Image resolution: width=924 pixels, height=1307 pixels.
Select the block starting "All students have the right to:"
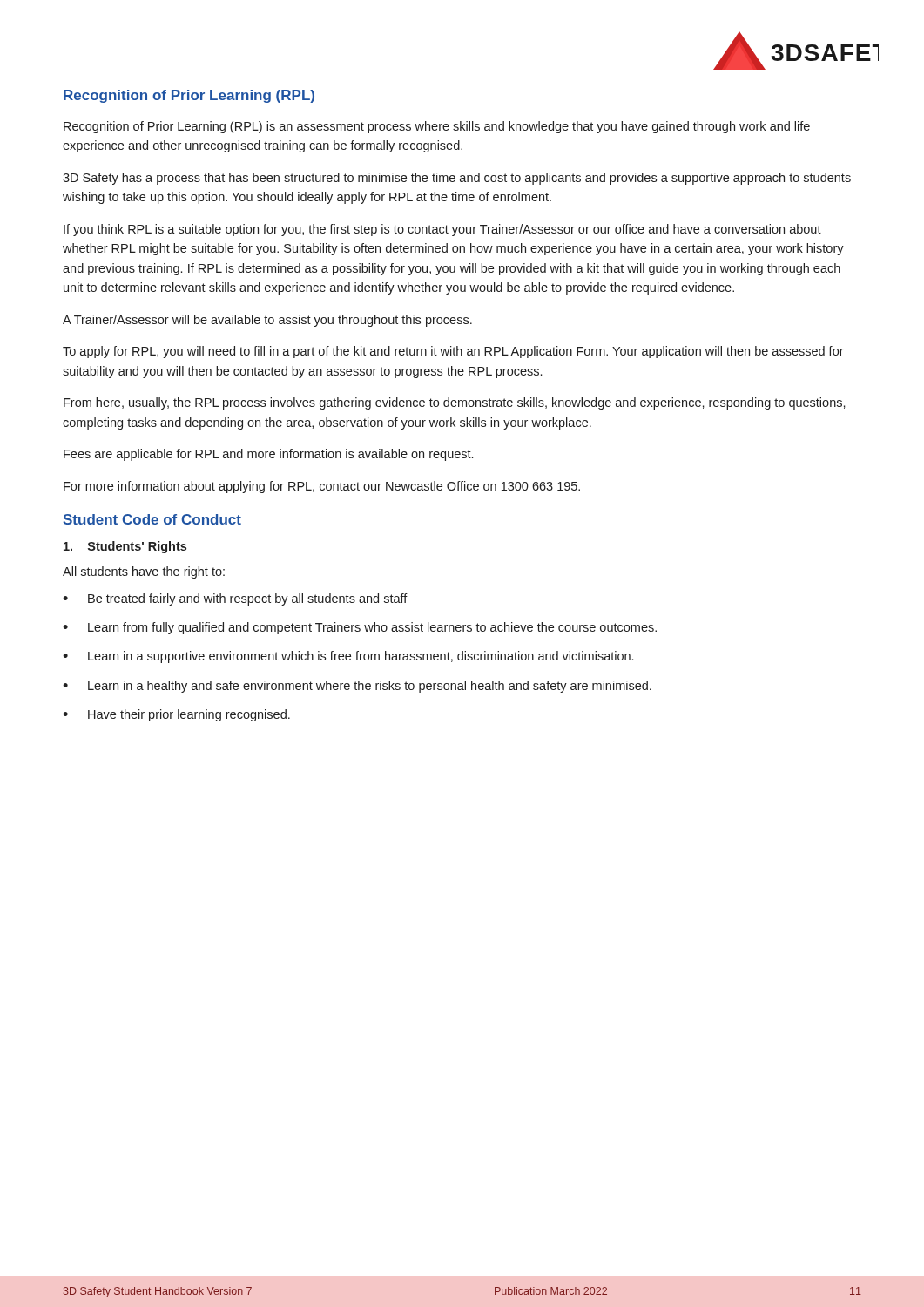tap(144, 572)
